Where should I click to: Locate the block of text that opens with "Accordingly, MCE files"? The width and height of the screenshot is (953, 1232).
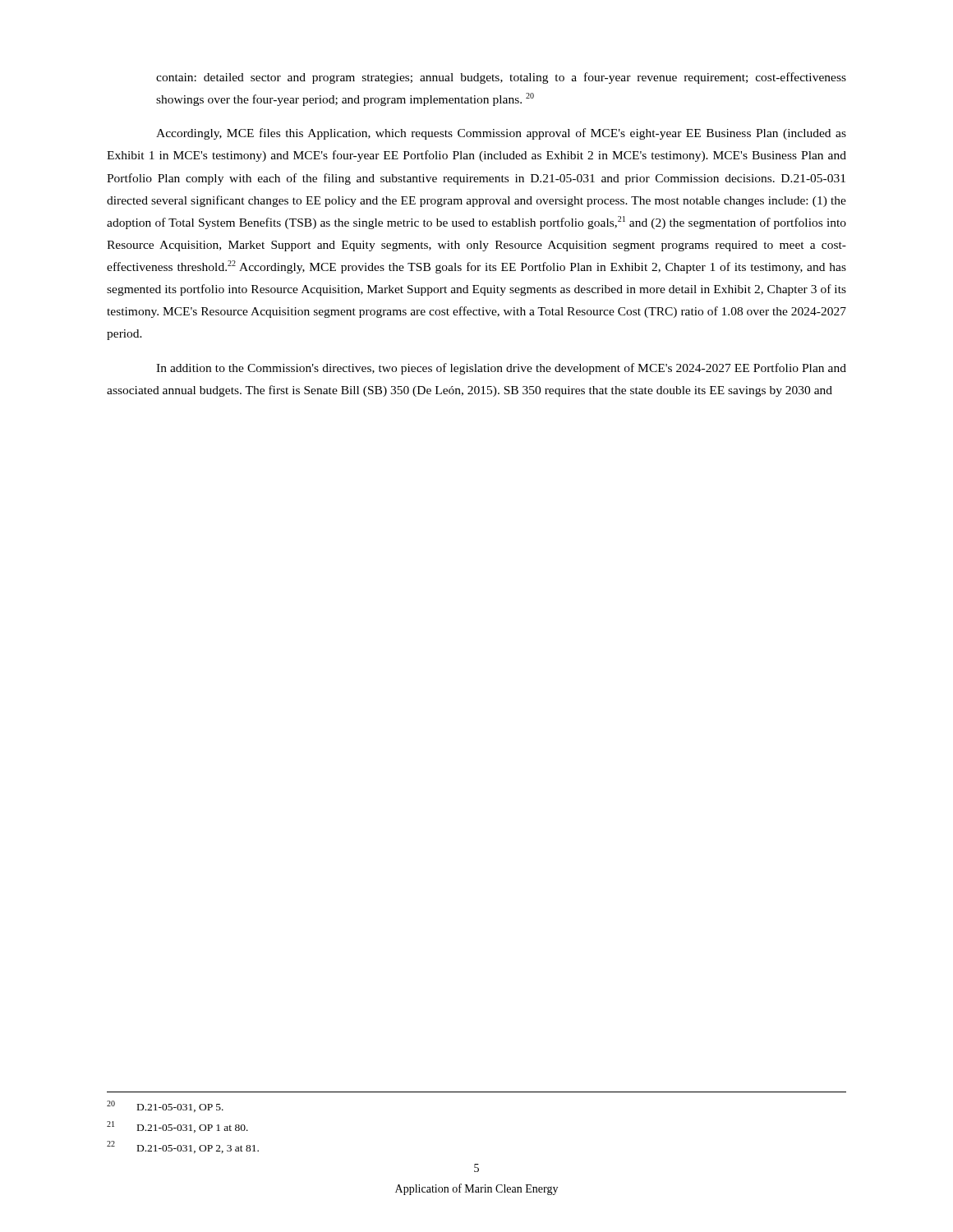476,233
